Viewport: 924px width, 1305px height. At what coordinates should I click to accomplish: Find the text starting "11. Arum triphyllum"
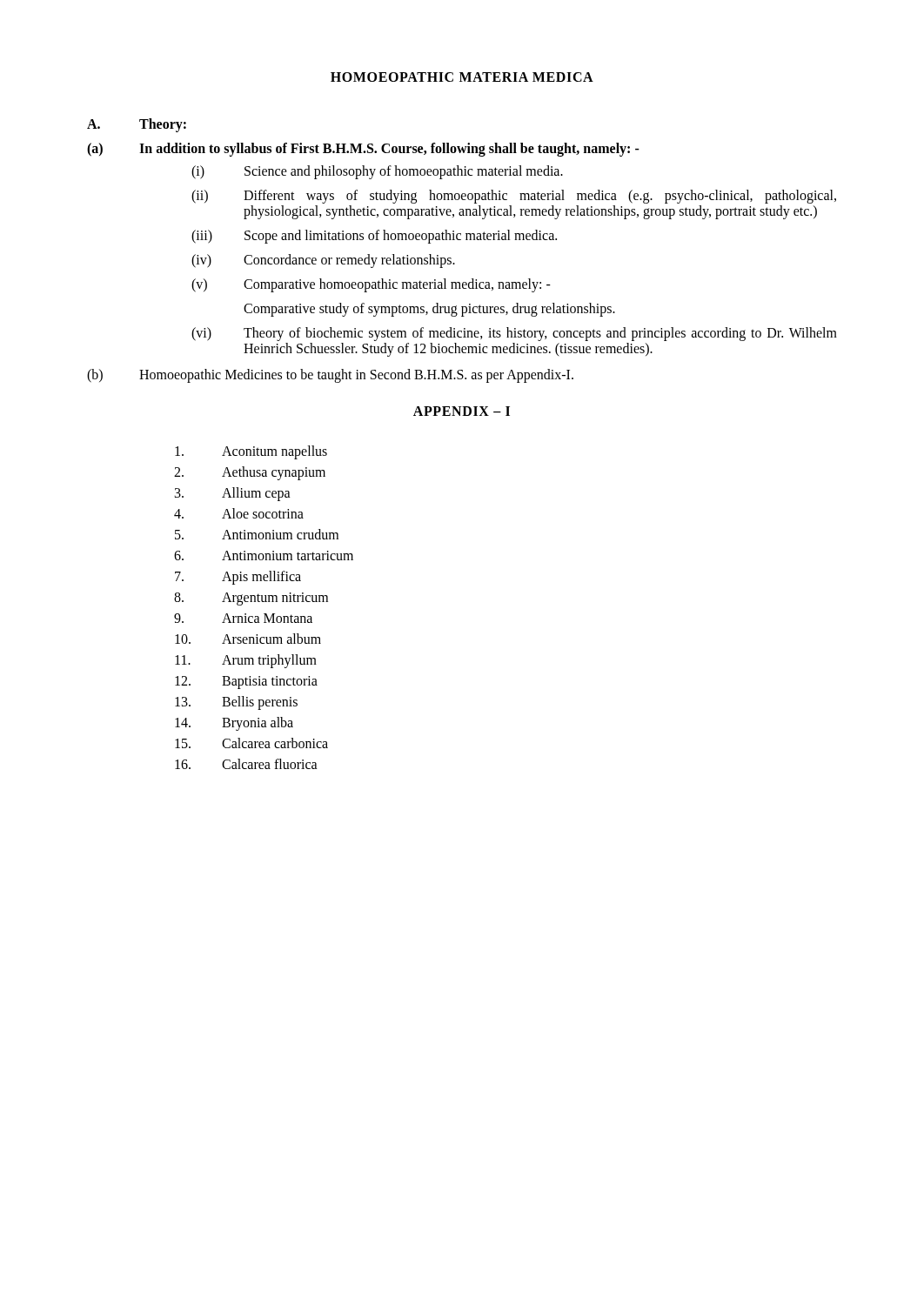(x=245, y=660)
